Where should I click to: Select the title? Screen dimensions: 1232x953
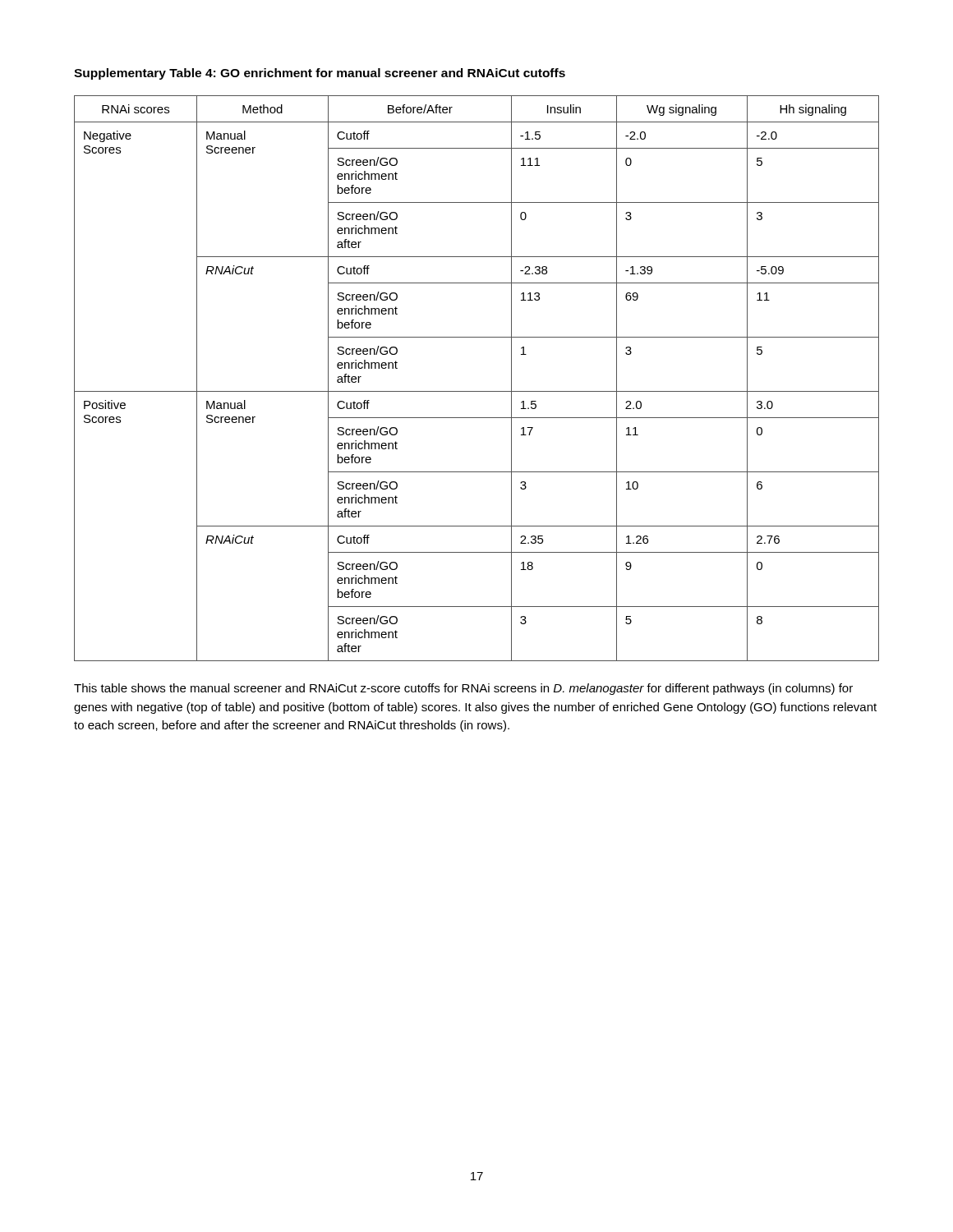[320, 73]
